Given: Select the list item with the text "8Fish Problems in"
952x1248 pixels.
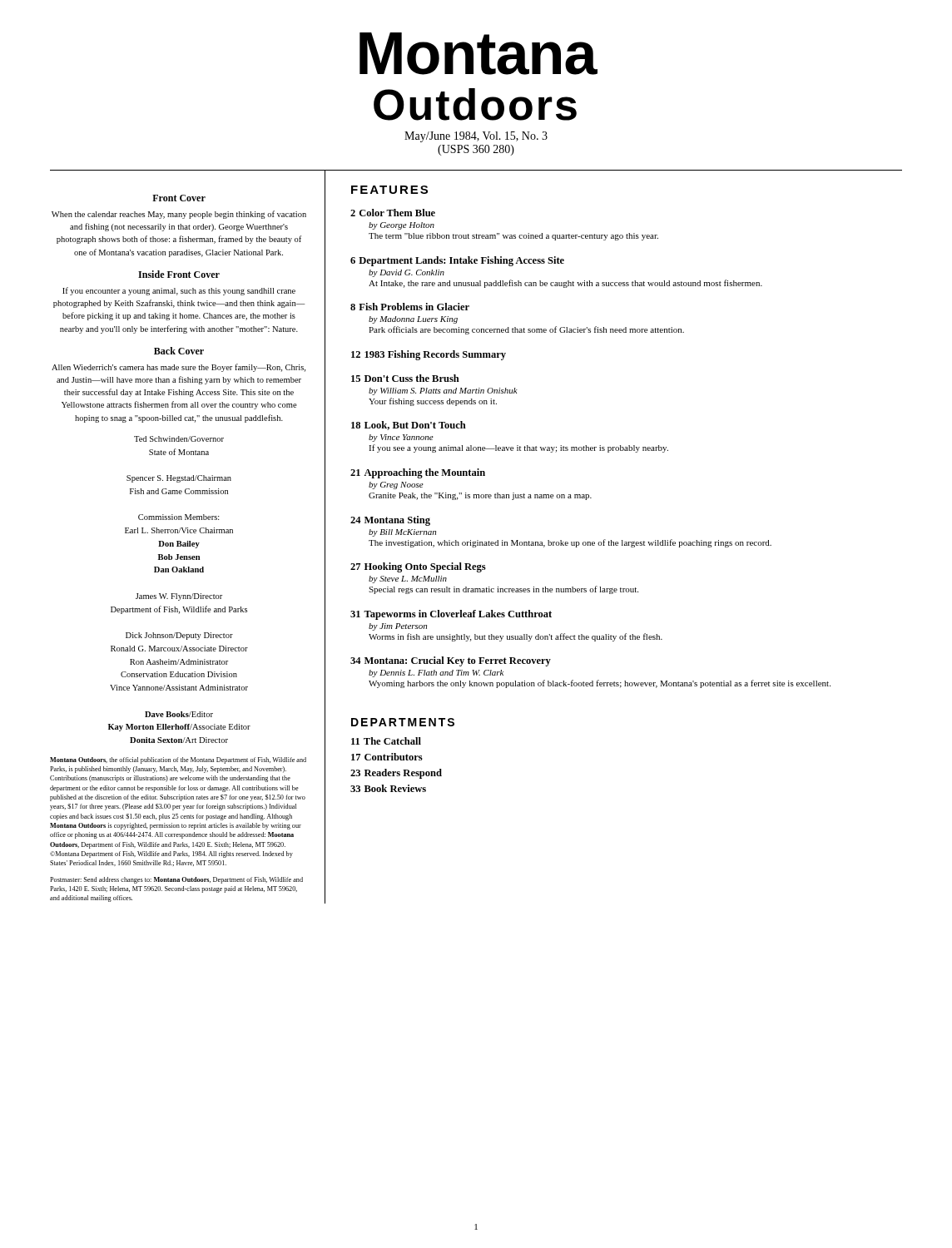Looking at the screenshot, I should (x=626, y=318).
